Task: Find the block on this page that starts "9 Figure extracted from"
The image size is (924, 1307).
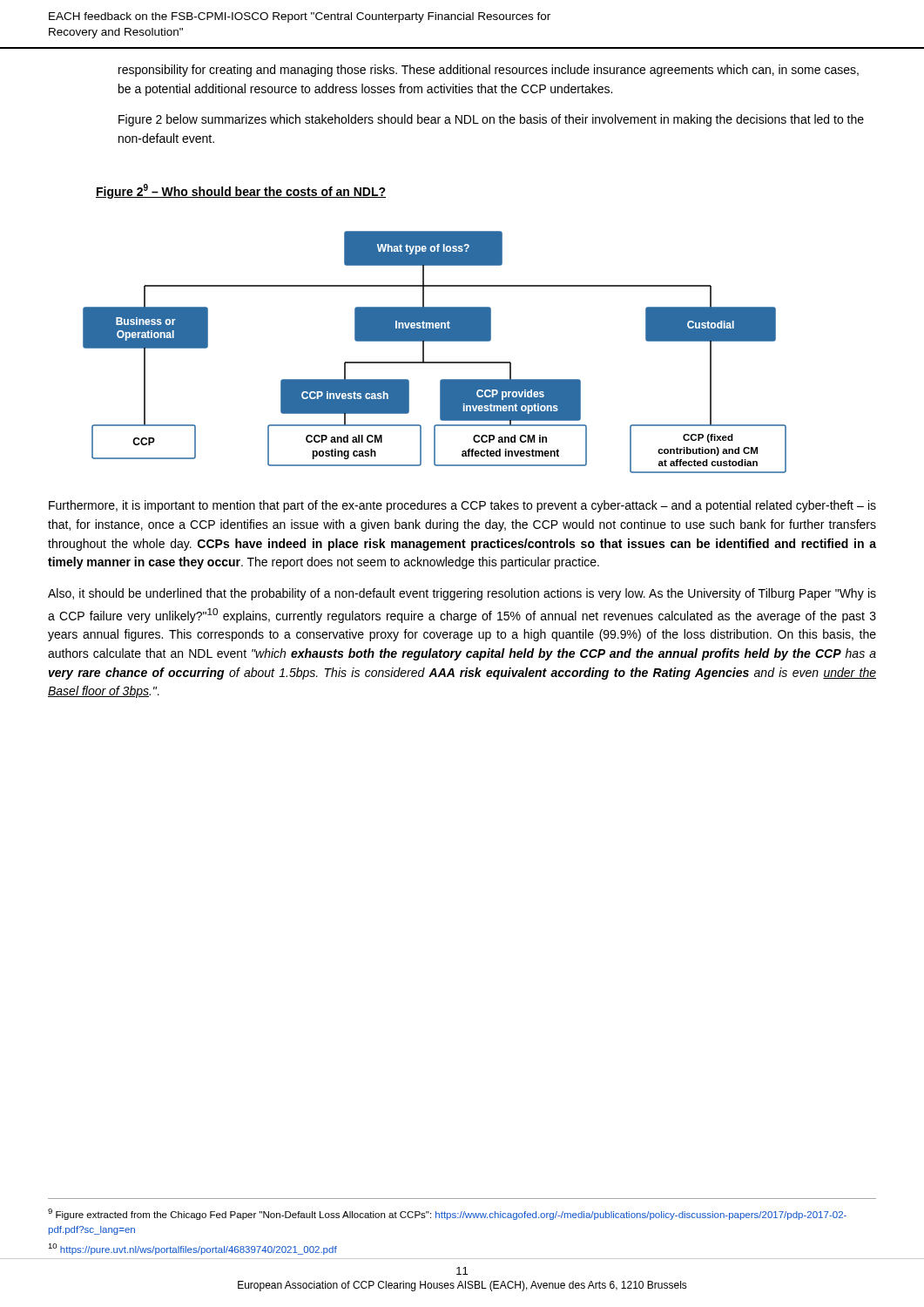Action: [447, 1220]
